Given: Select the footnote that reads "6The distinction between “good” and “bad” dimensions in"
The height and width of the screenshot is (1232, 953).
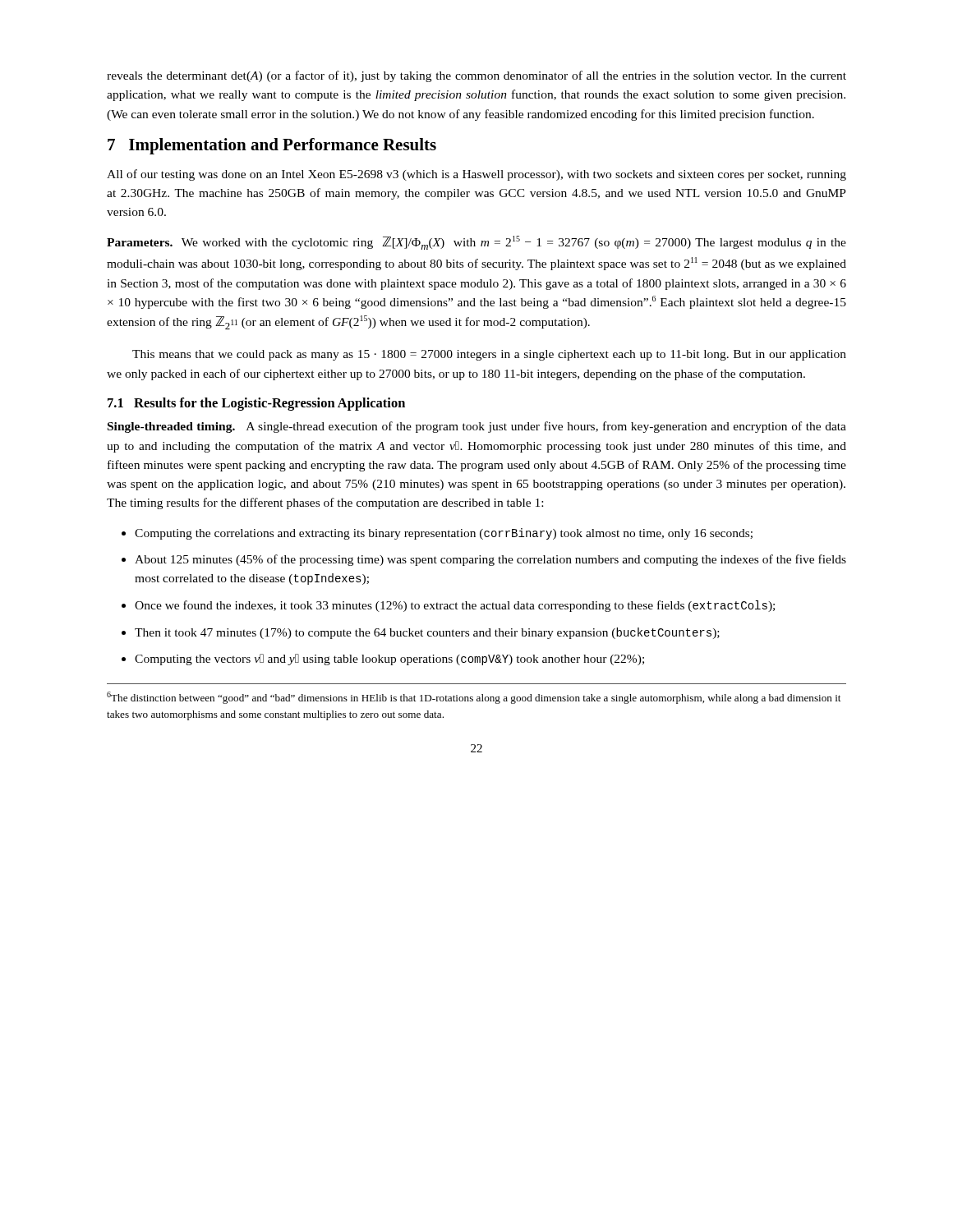Looking at the screenshot, I should [x=476, y=703].
